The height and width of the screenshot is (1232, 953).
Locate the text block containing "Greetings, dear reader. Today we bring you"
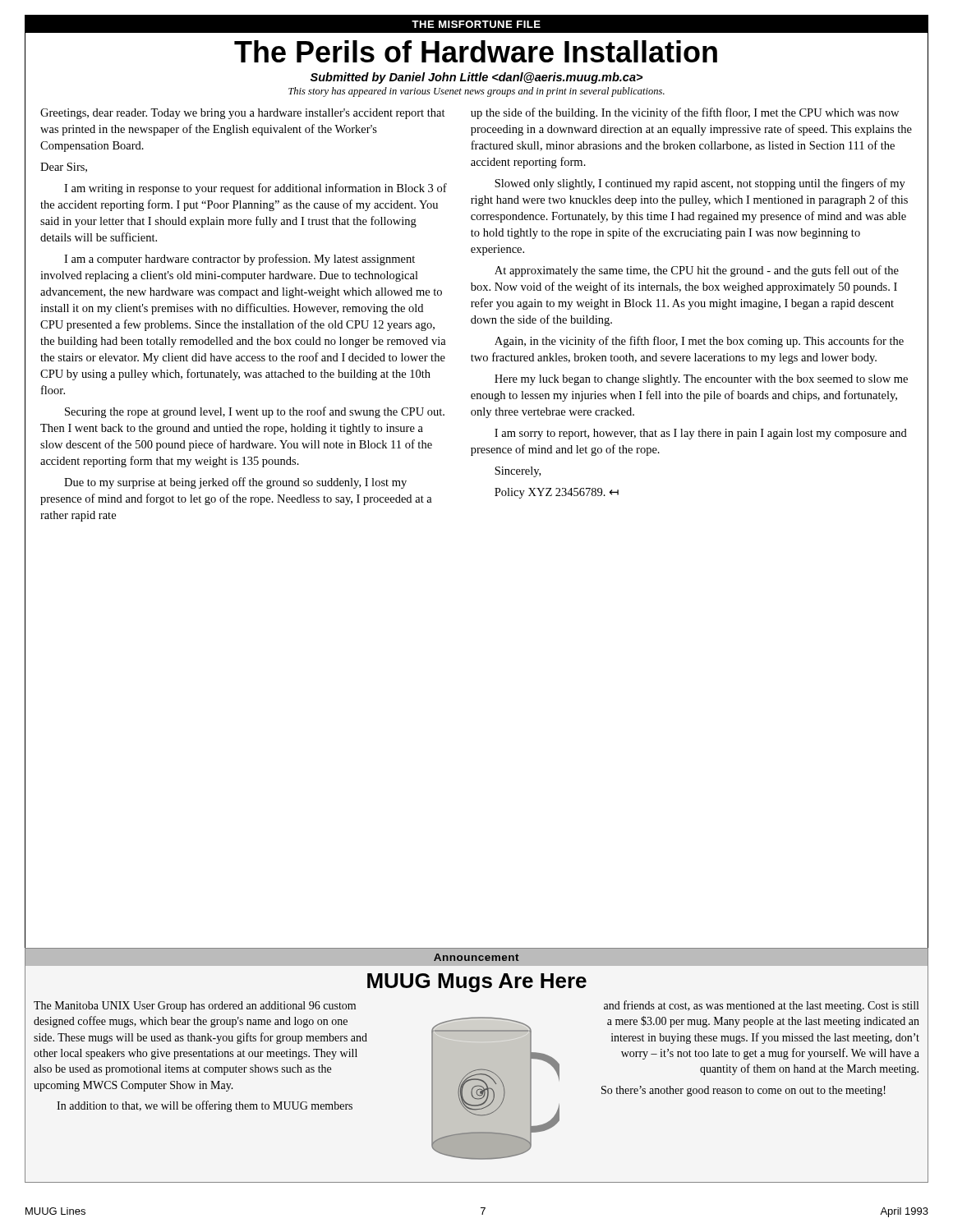click(244, 313)
